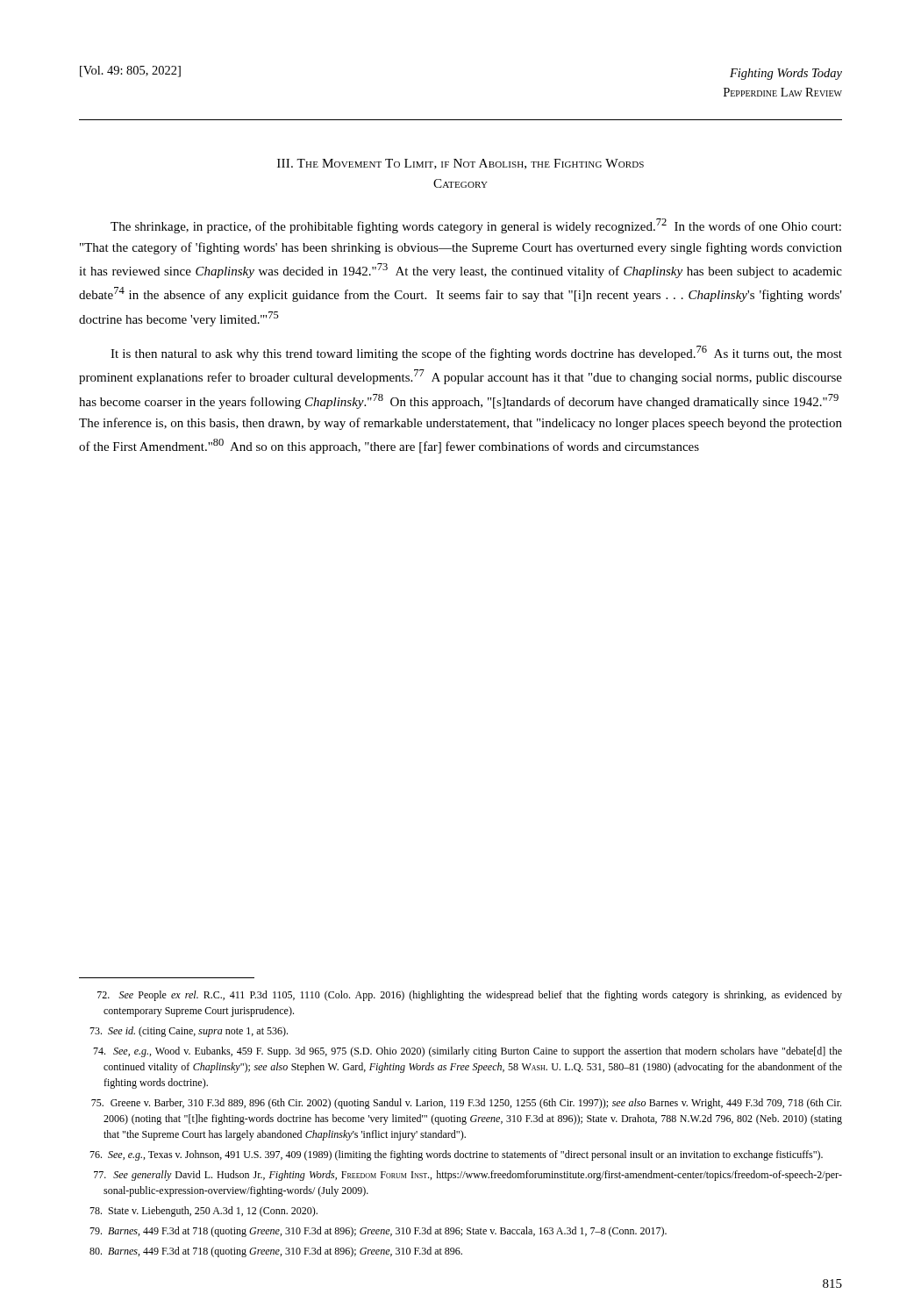Point to the block beginning "See generally David L. Hudson"
The image size is (921, 1316).
[460, 1183]
